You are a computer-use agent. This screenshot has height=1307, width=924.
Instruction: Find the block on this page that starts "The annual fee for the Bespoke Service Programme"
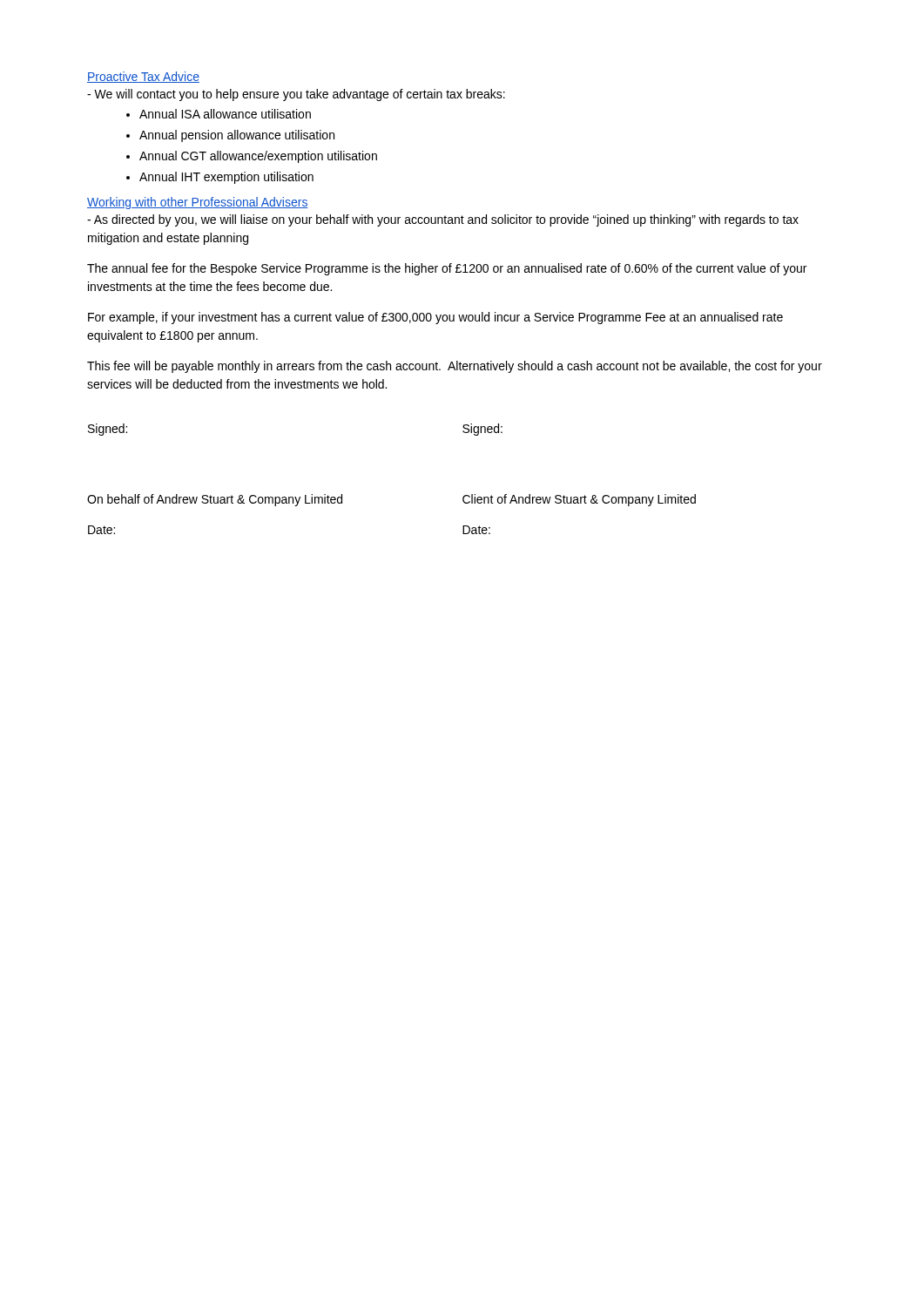pyautogui.click(x=447, y=278)
